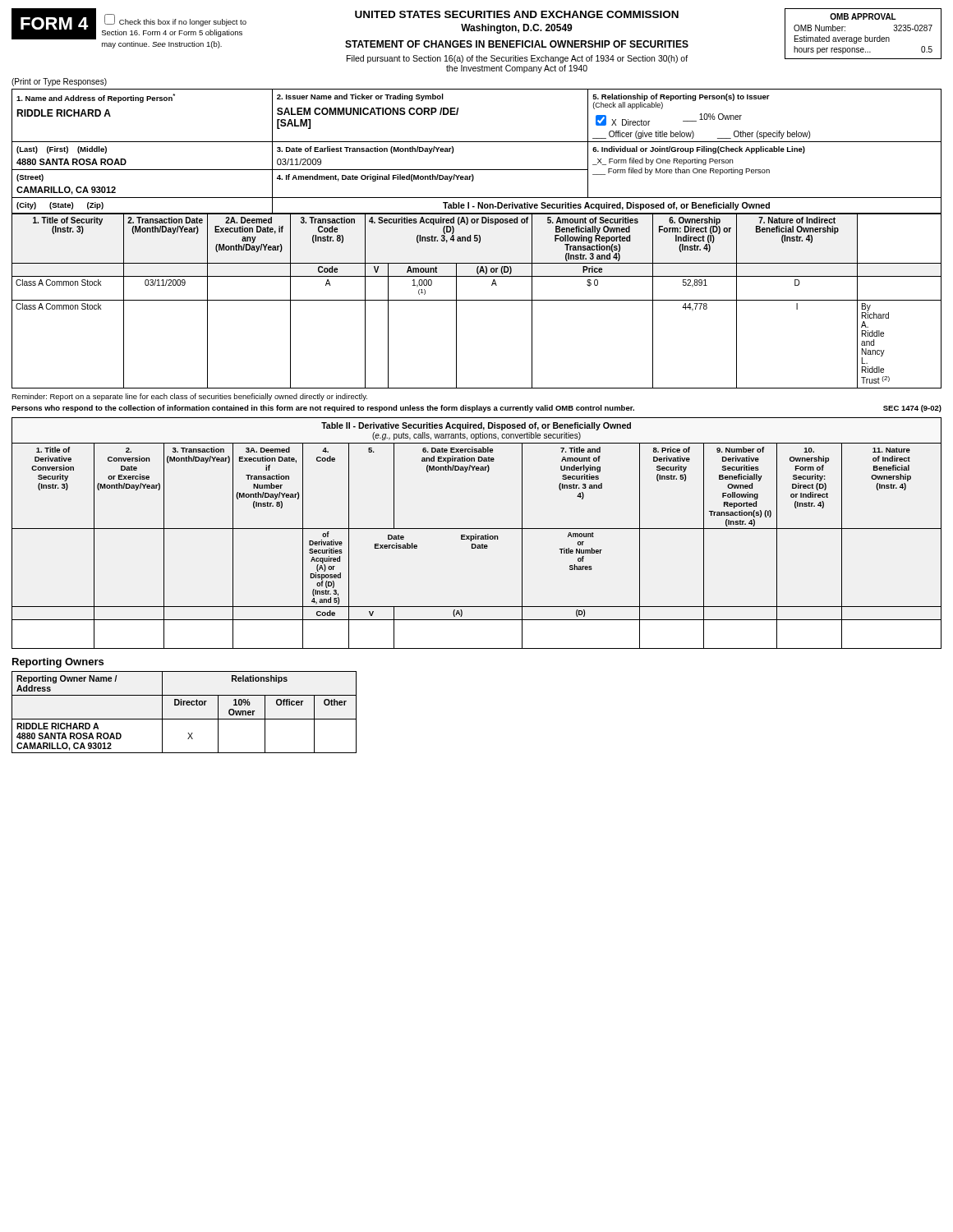Locate the text block that says "(Print or Type"

click(59, 82)
